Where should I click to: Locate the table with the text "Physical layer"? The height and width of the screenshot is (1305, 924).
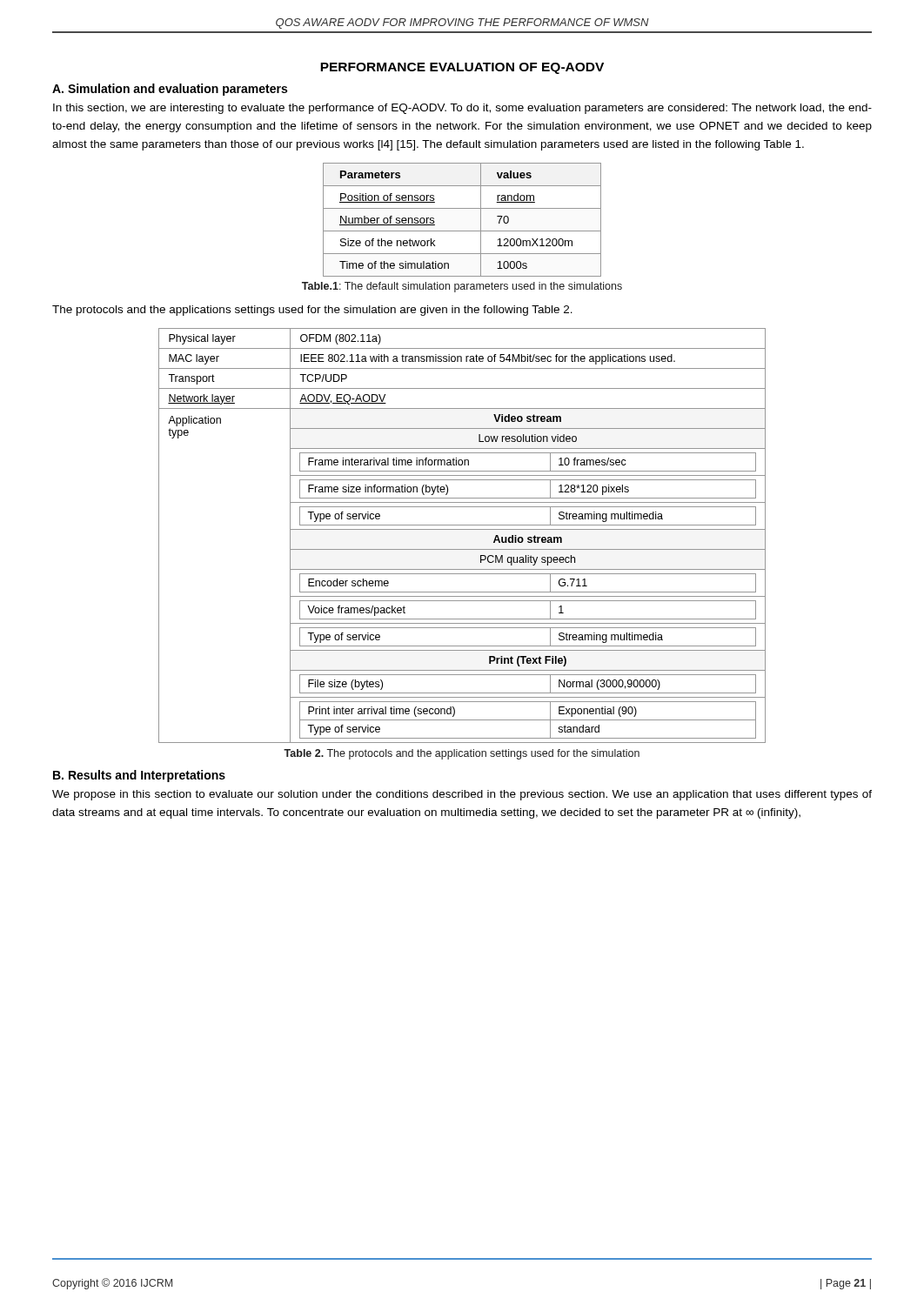pyautogui.click(x=462, y=535)
